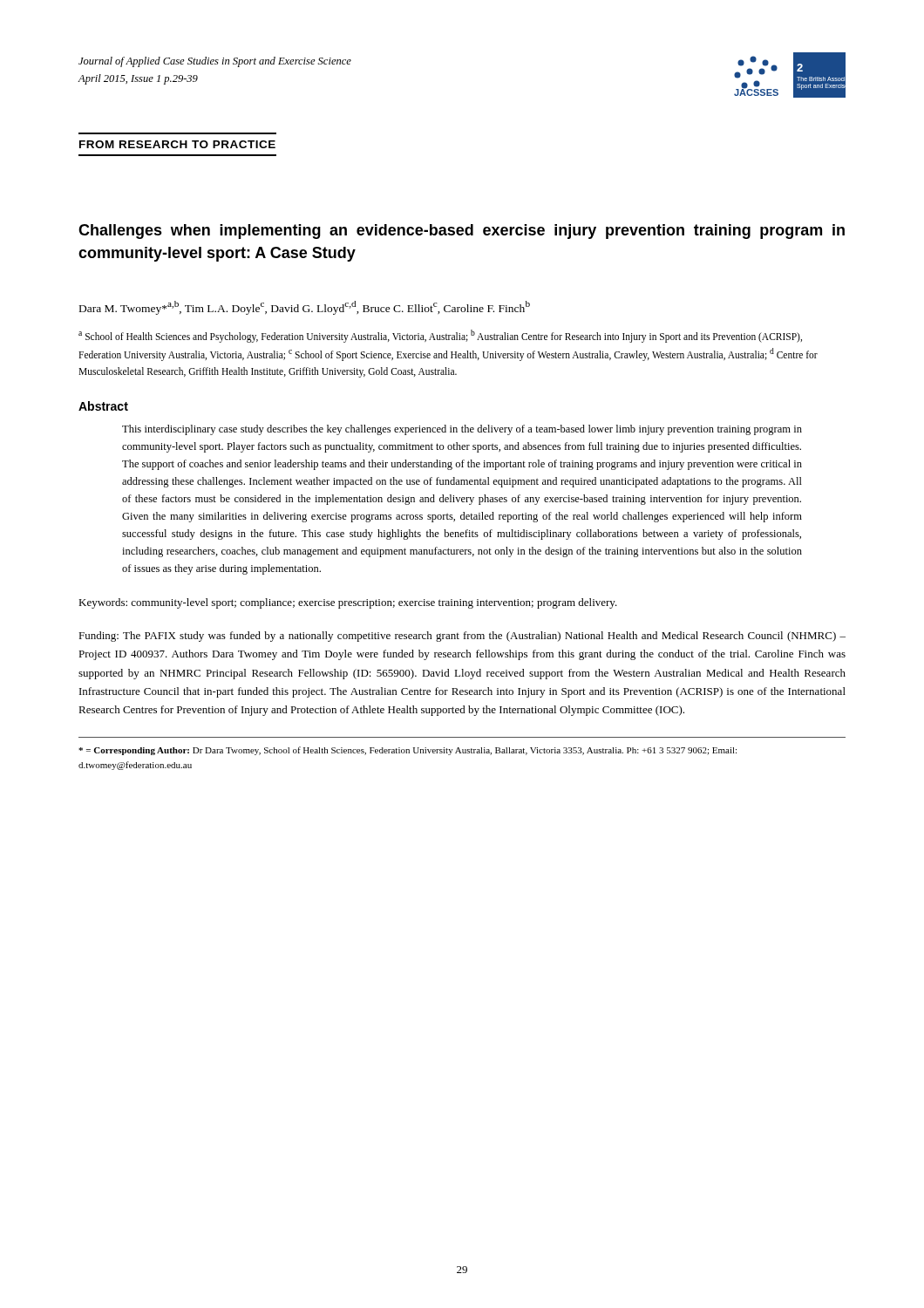Click on the text block that reads "This interdisciplinary case"
Screen dimensions: 1308x924
[462, 499]
